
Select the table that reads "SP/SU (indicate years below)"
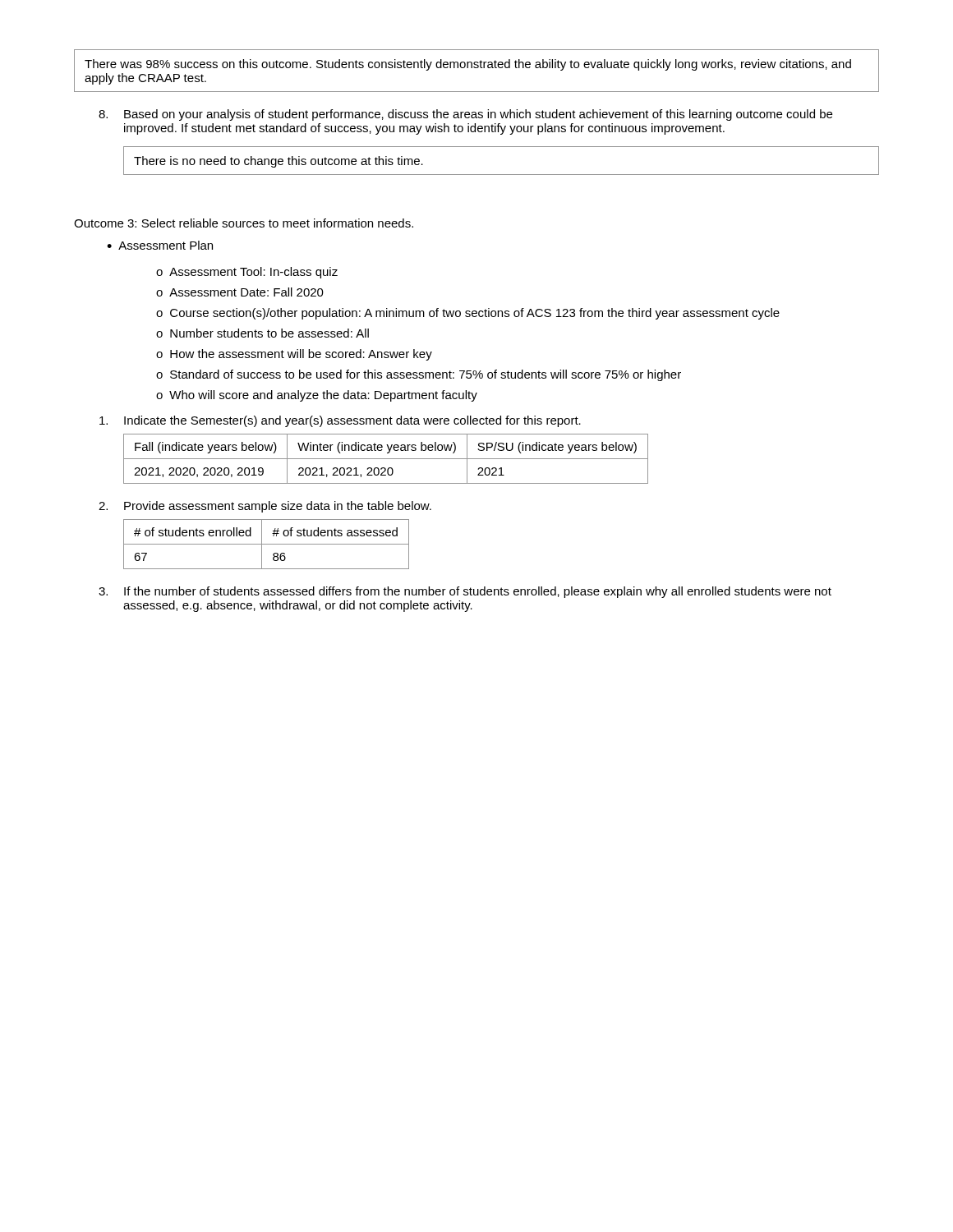point(501,458)
